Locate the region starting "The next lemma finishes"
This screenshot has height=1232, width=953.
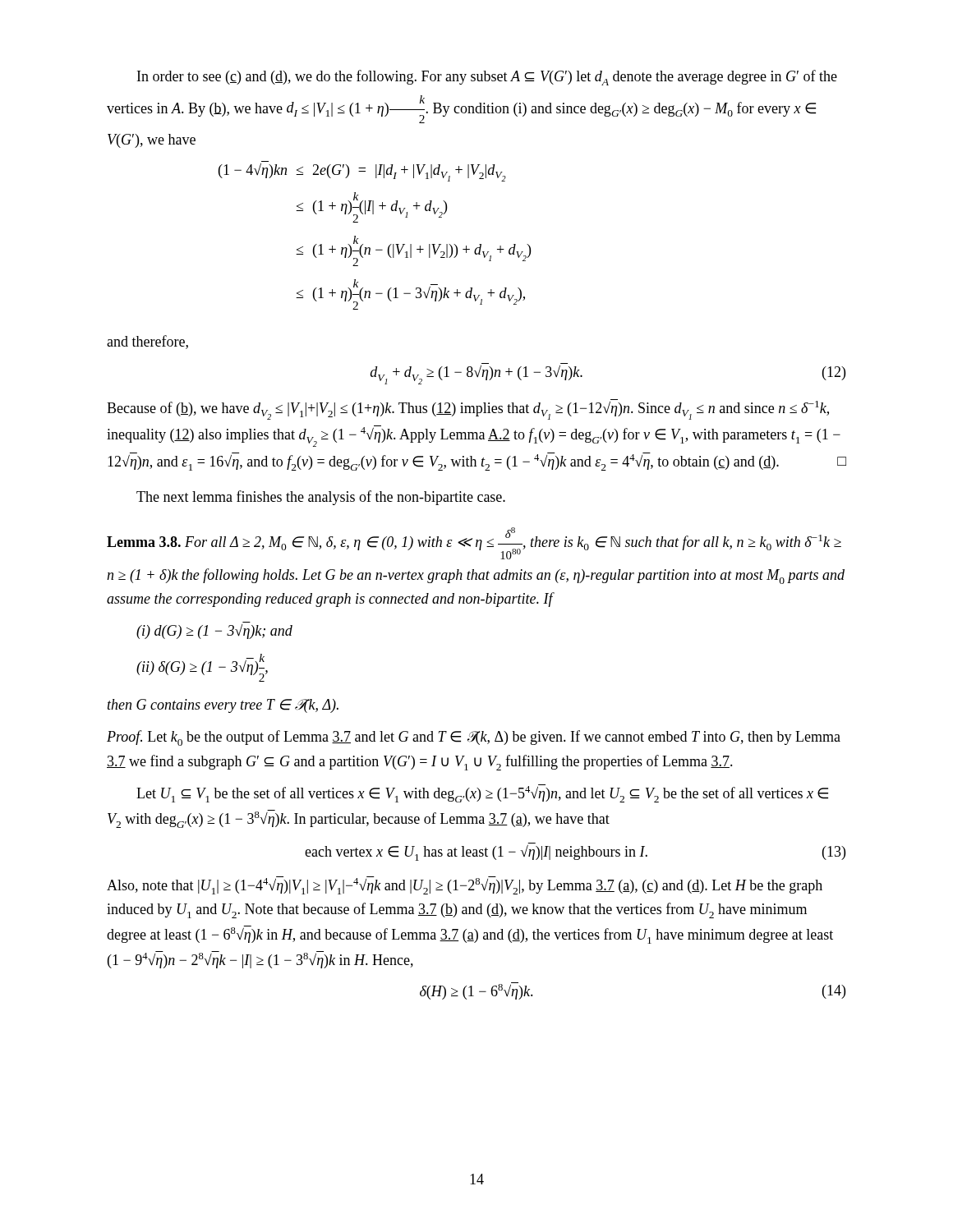(x=476, y=498)
